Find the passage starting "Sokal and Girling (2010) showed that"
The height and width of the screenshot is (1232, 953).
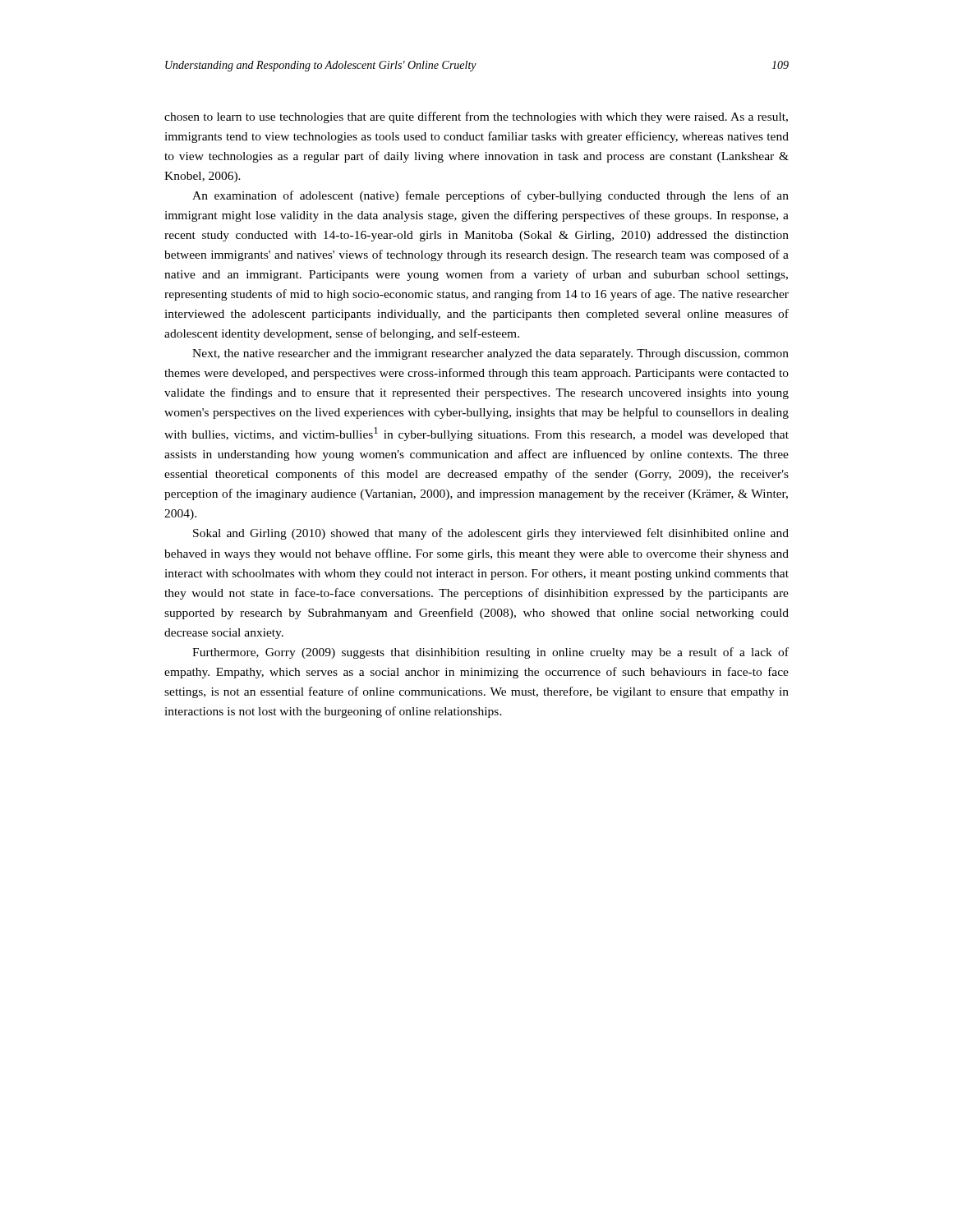point(476,583)
